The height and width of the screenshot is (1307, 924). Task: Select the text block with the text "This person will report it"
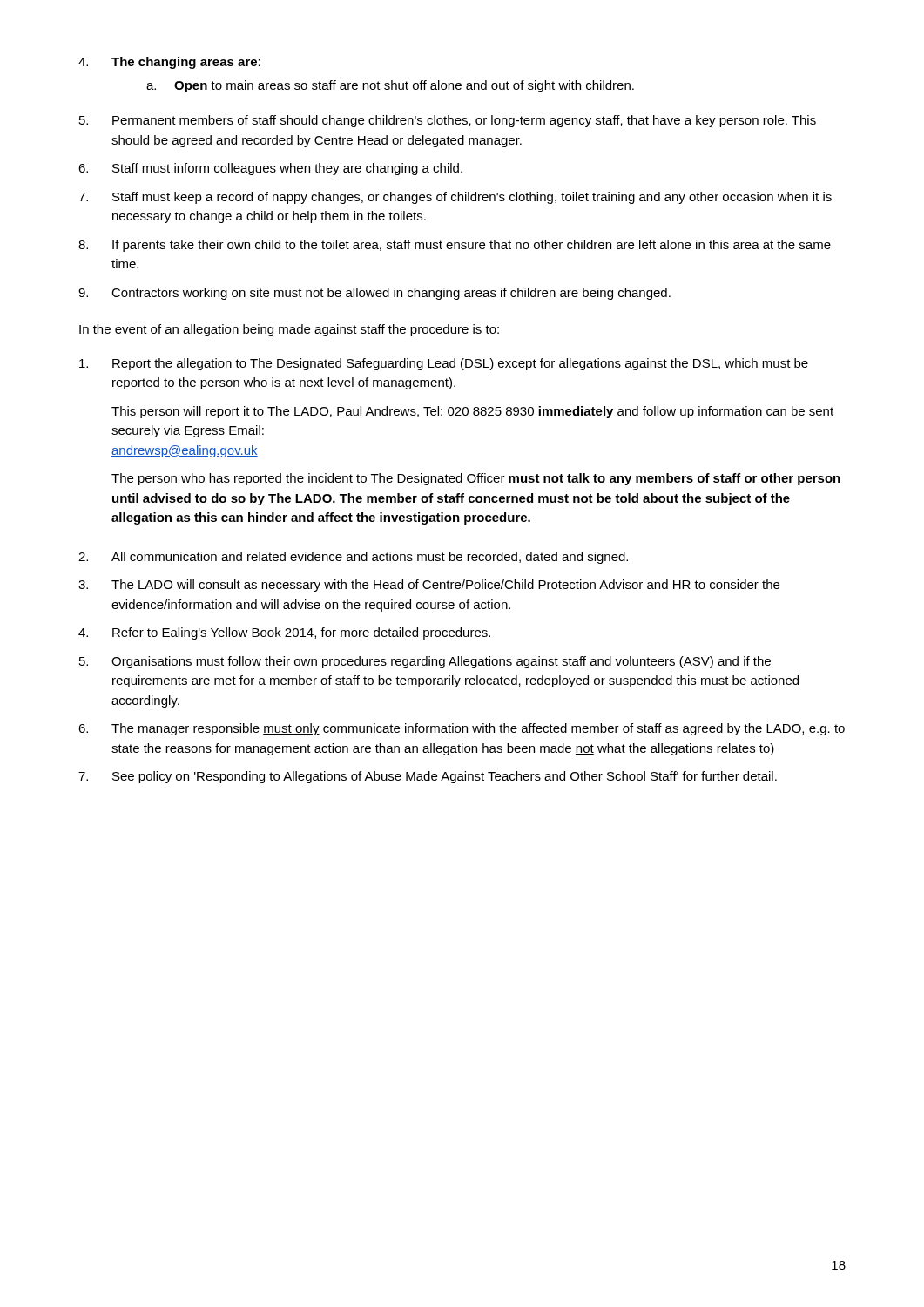click(472, 412)
